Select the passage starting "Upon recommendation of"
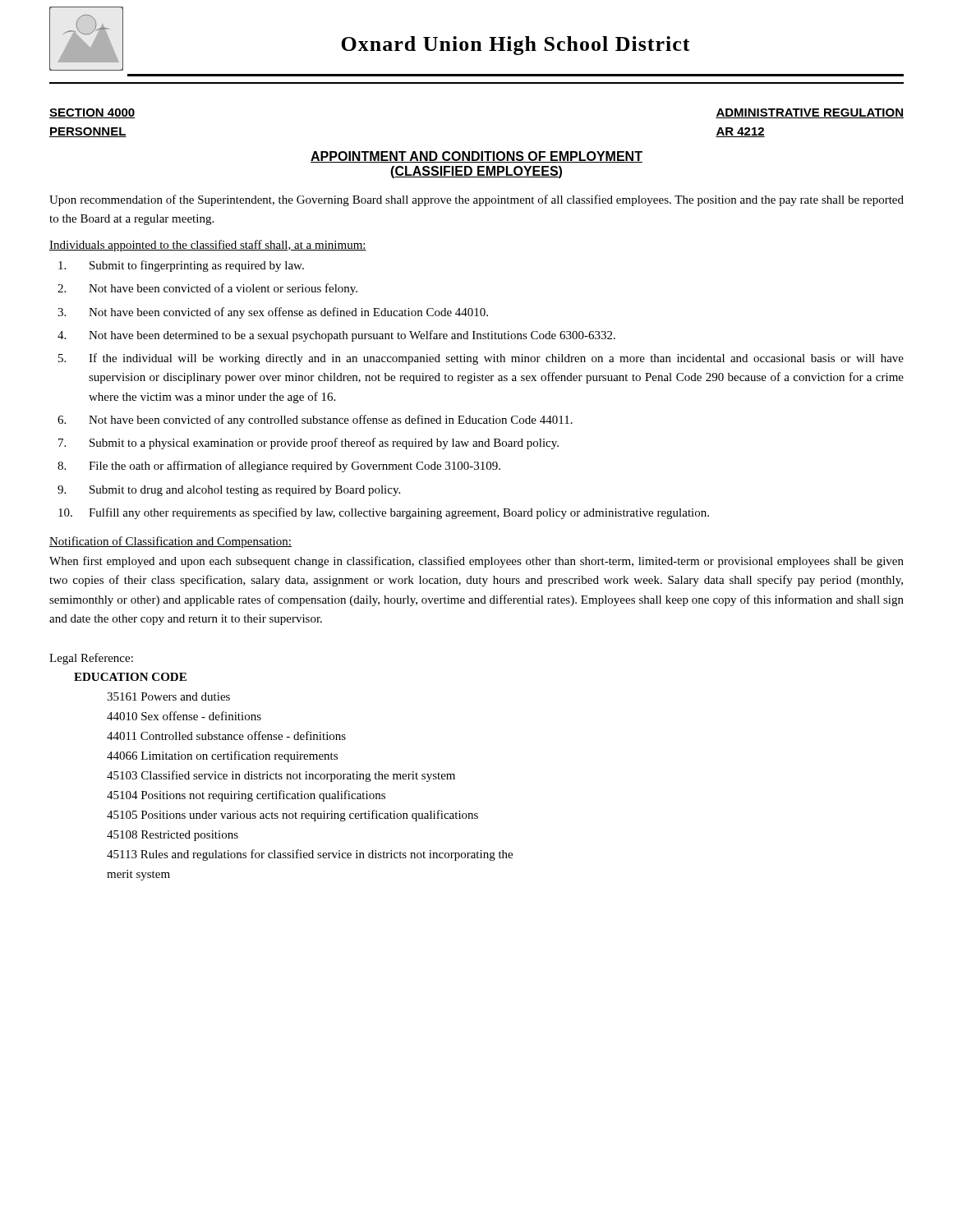The height and width of the screenshot is (1232, 953). pyautogui.click(x=476, y=209)
